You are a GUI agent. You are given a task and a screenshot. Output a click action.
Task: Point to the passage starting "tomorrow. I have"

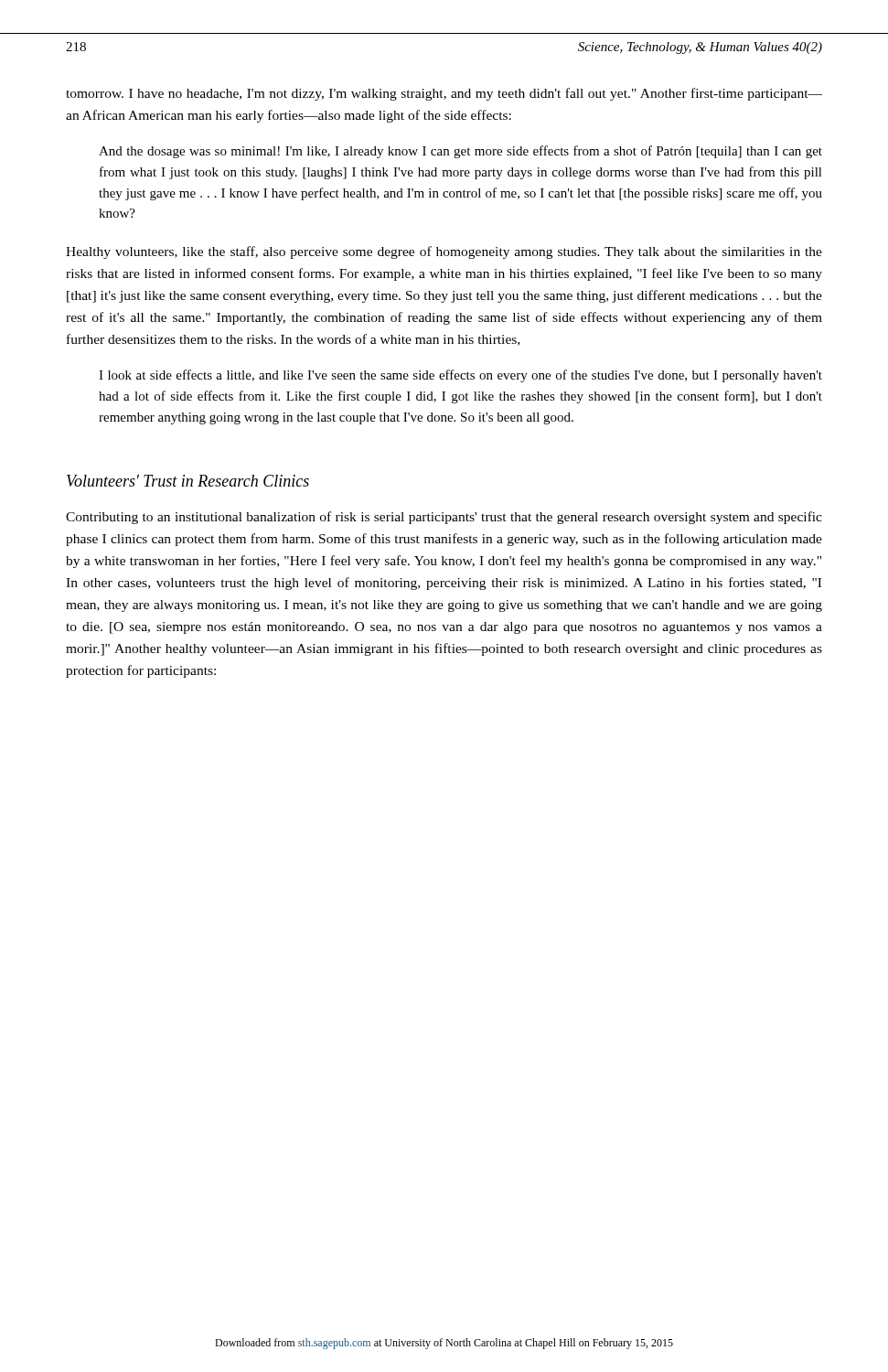[x=444, y=104]
